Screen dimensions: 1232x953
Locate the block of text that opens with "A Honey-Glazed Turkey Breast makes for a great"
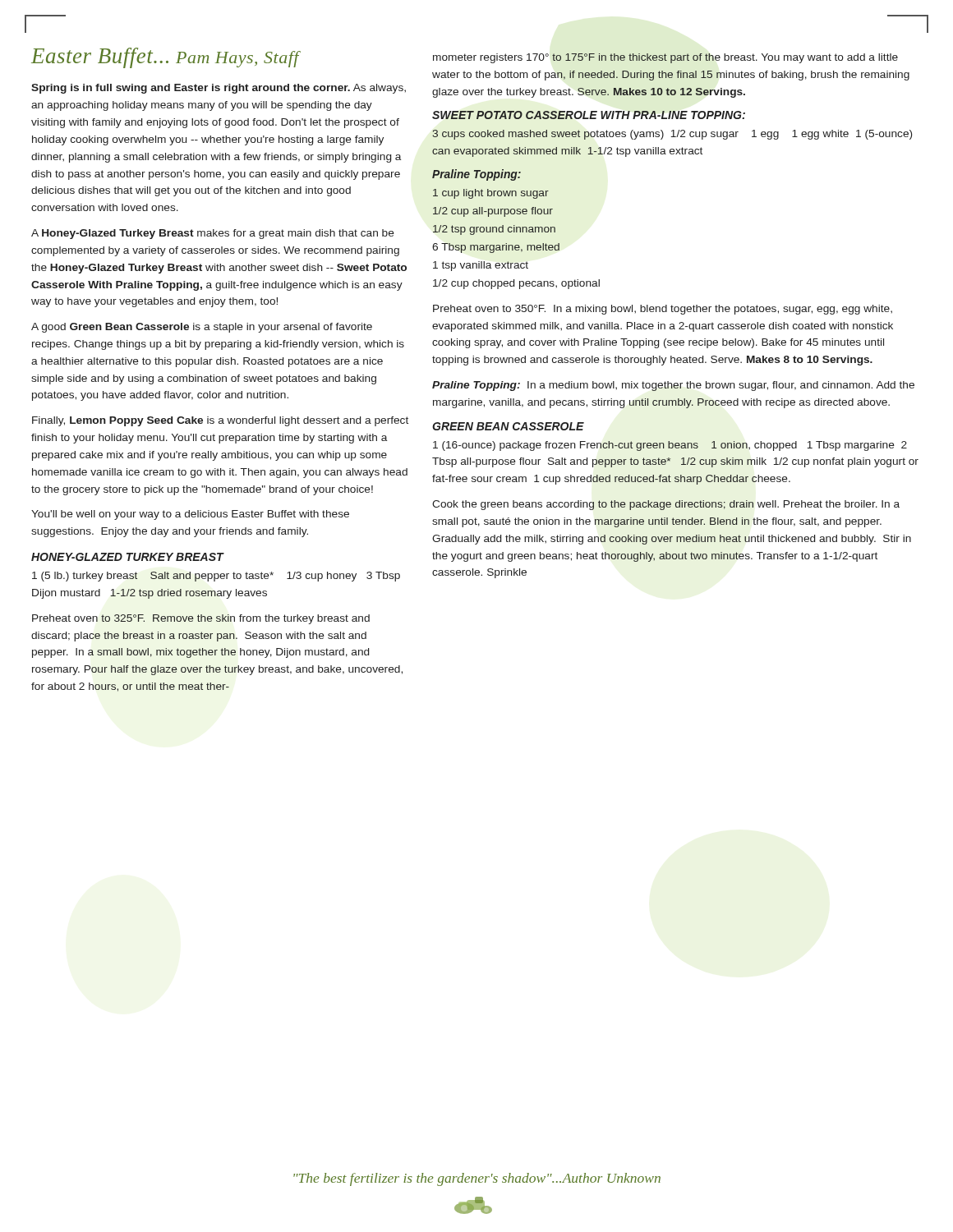[x=219, y=267]
